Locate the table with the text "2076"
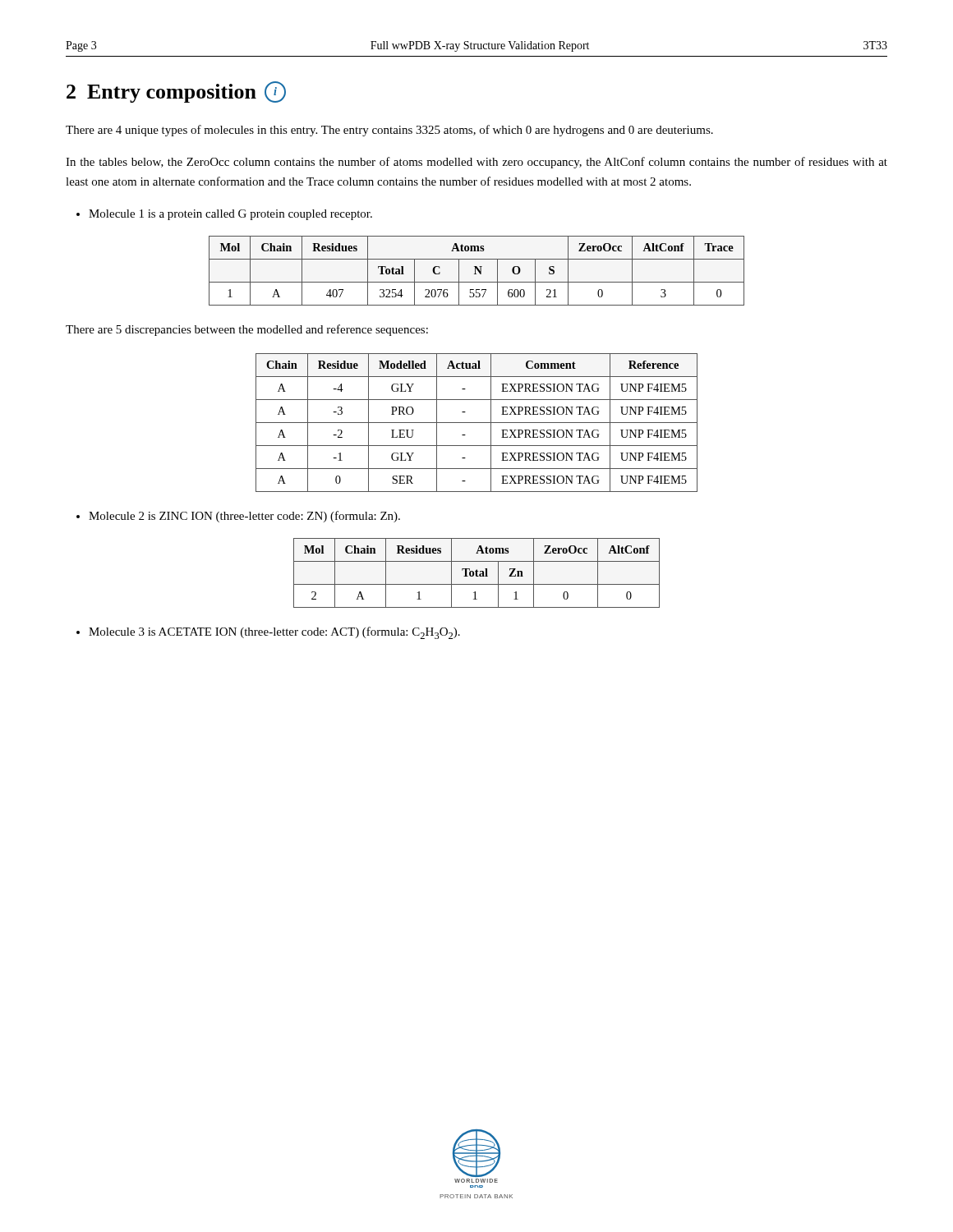953x1232 pixels. point(476,271)
